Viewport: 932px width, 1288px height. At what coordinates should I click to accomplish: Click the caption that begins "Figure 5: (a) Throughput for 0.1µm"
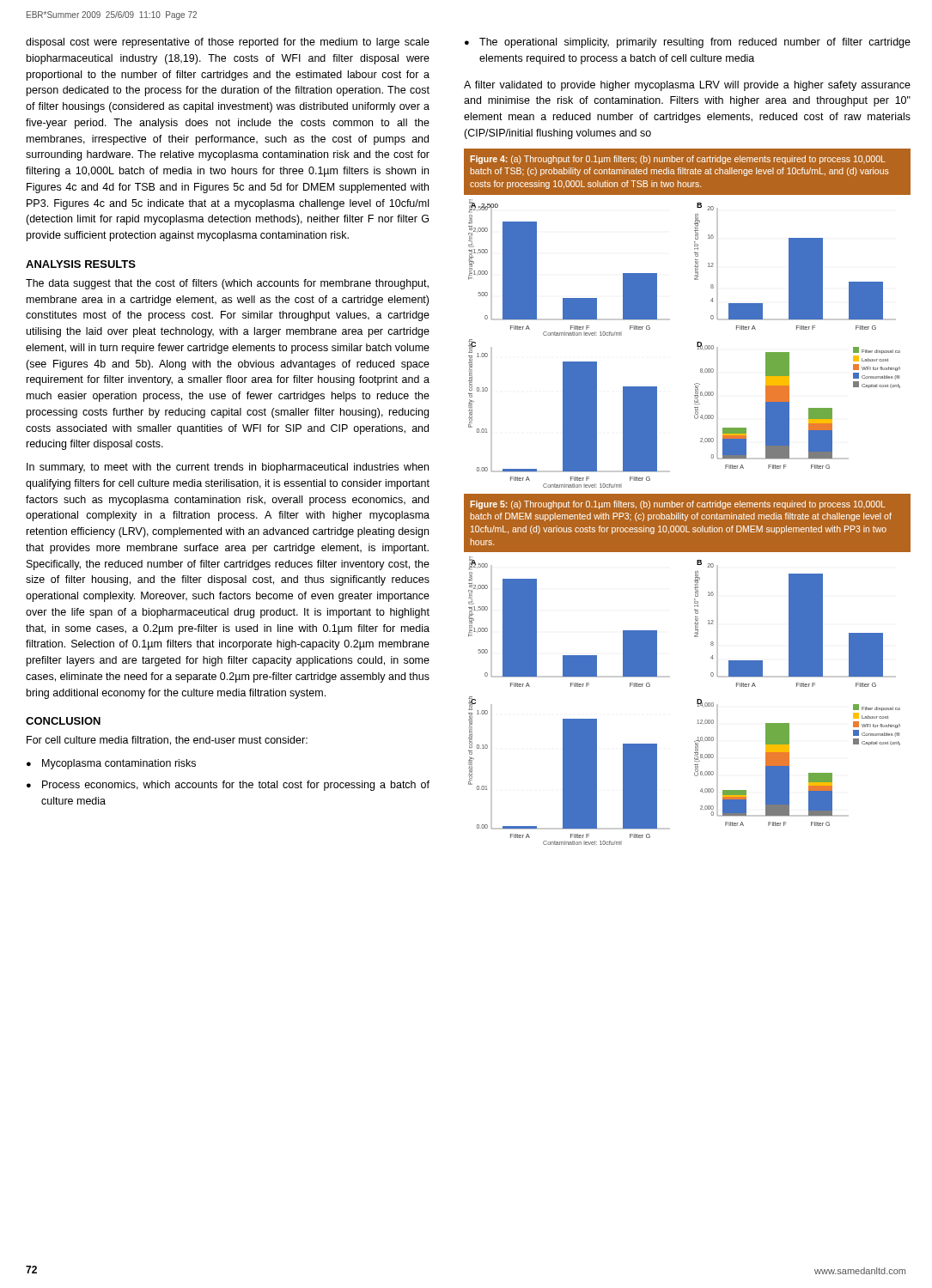coord(681,523)
